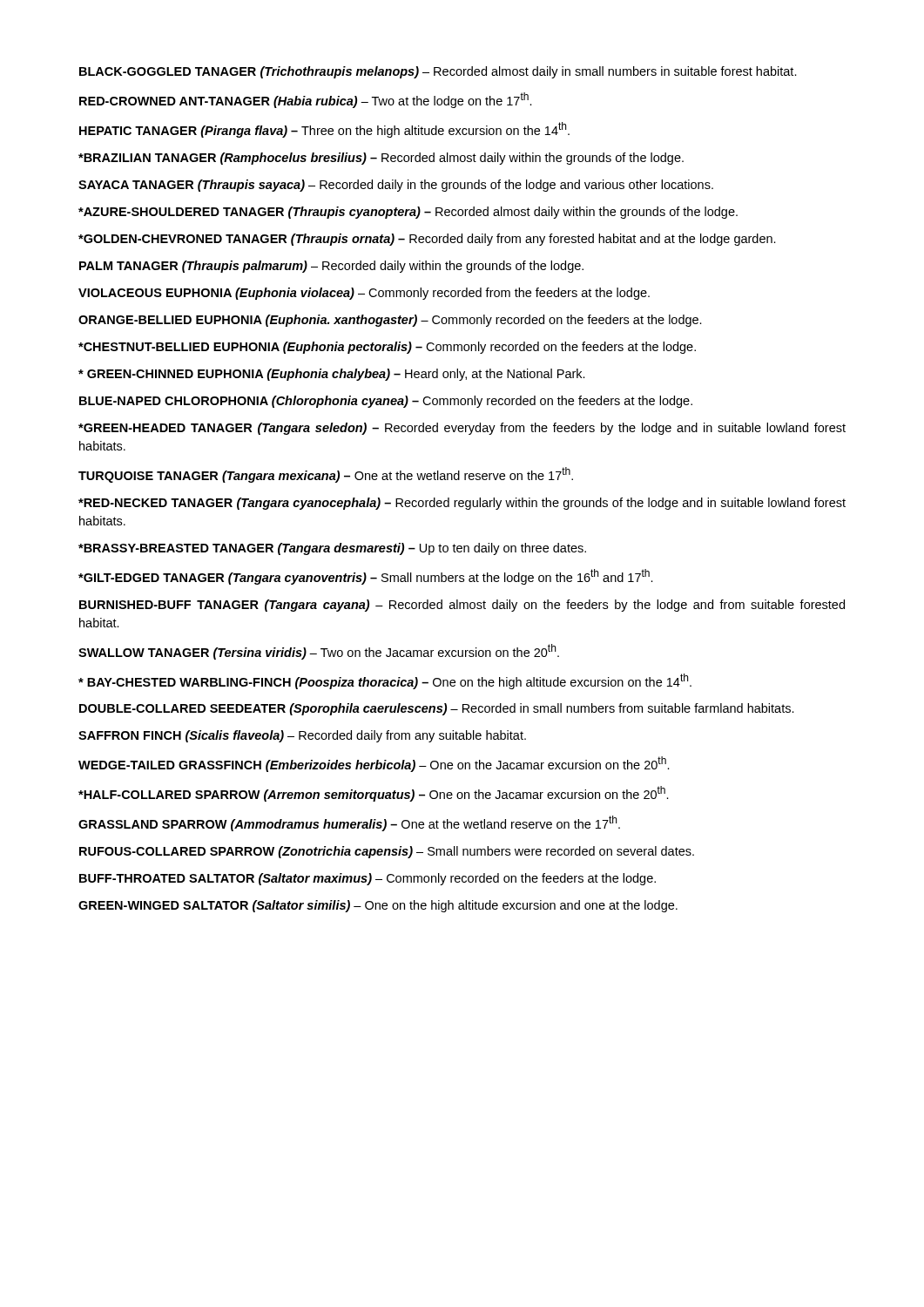Image resolution: width=924 pixels, height=1307 pixels.
Task: Where is the passage that starts "SAFFRON FINCH (Sicalis flaveola)"?
Action: (x=303, y=736)
